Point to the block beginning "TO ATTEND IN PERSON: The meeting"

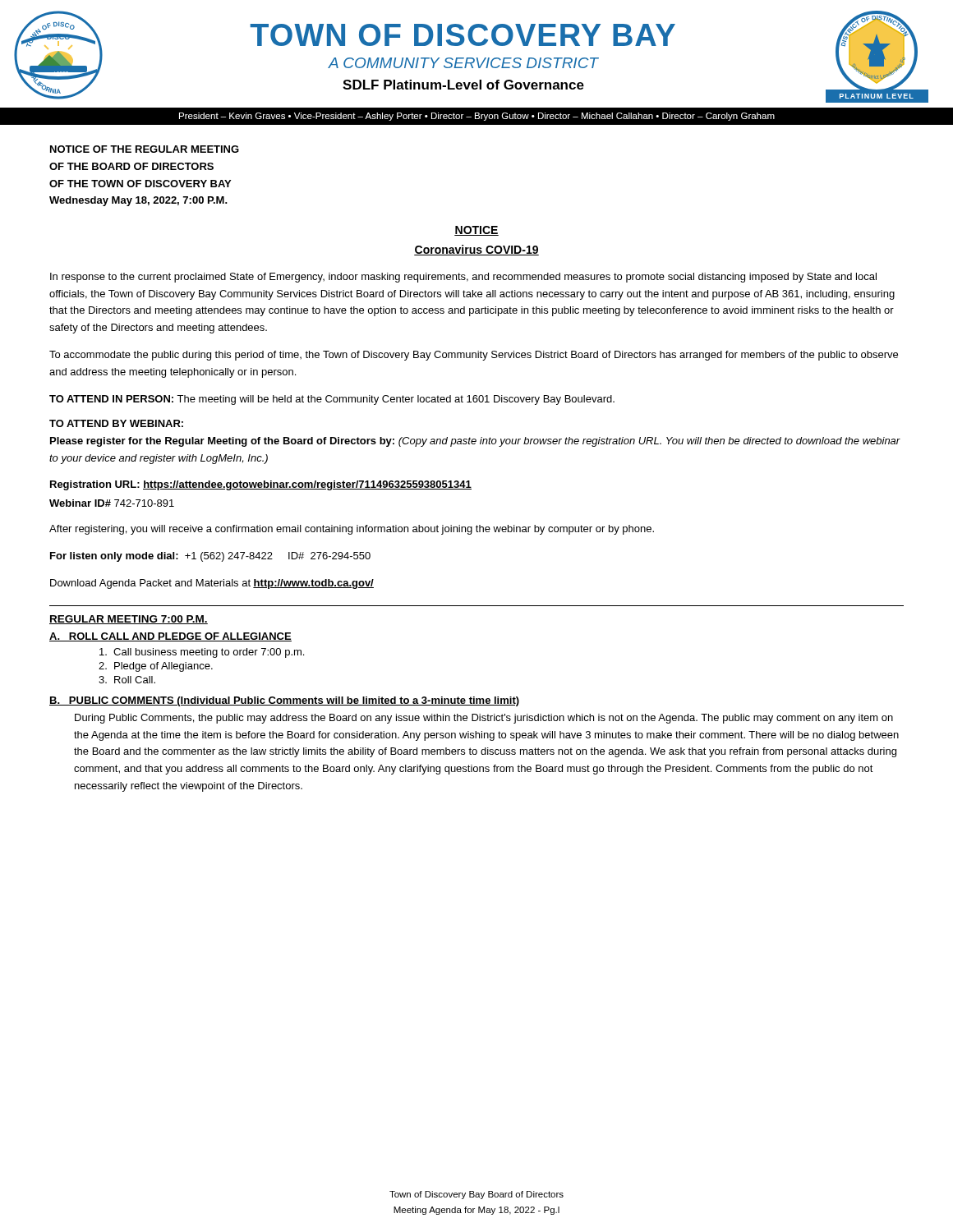click(x=332, y=398)
